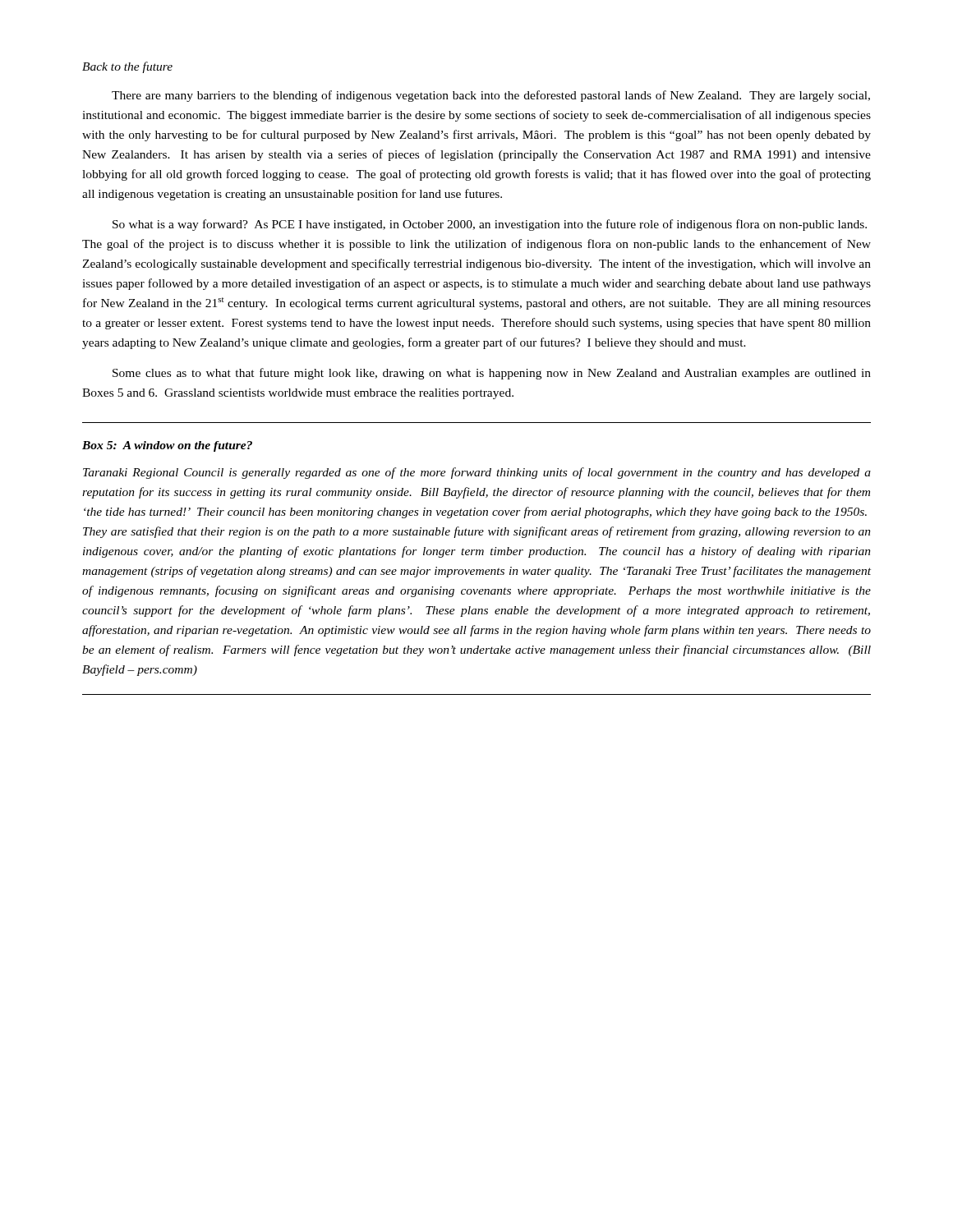
Task: Point to the text block starting "So what is a way"
Action: click(x=476, y=283)
